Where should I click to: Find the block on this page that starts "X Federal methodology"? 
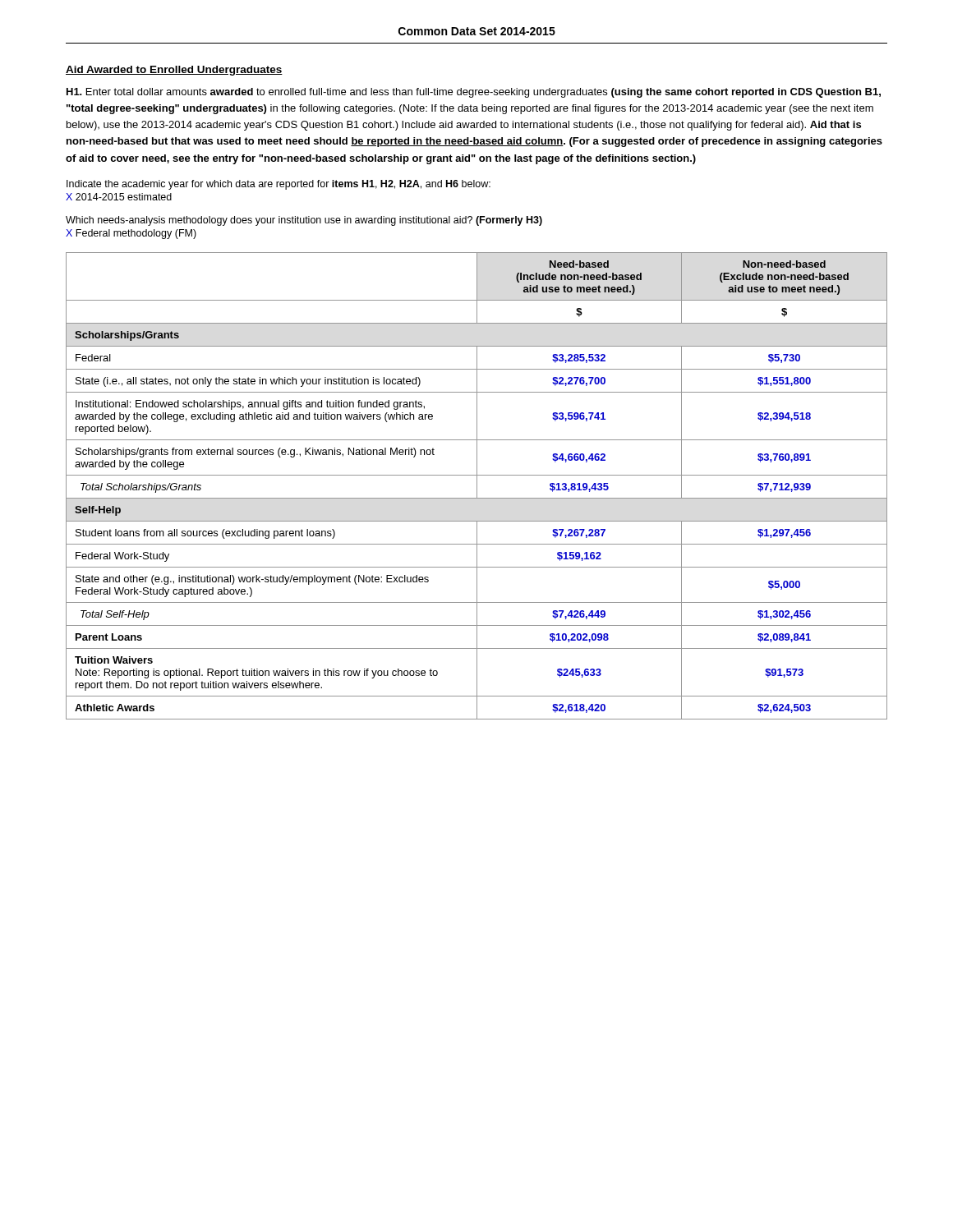point(131,233)
